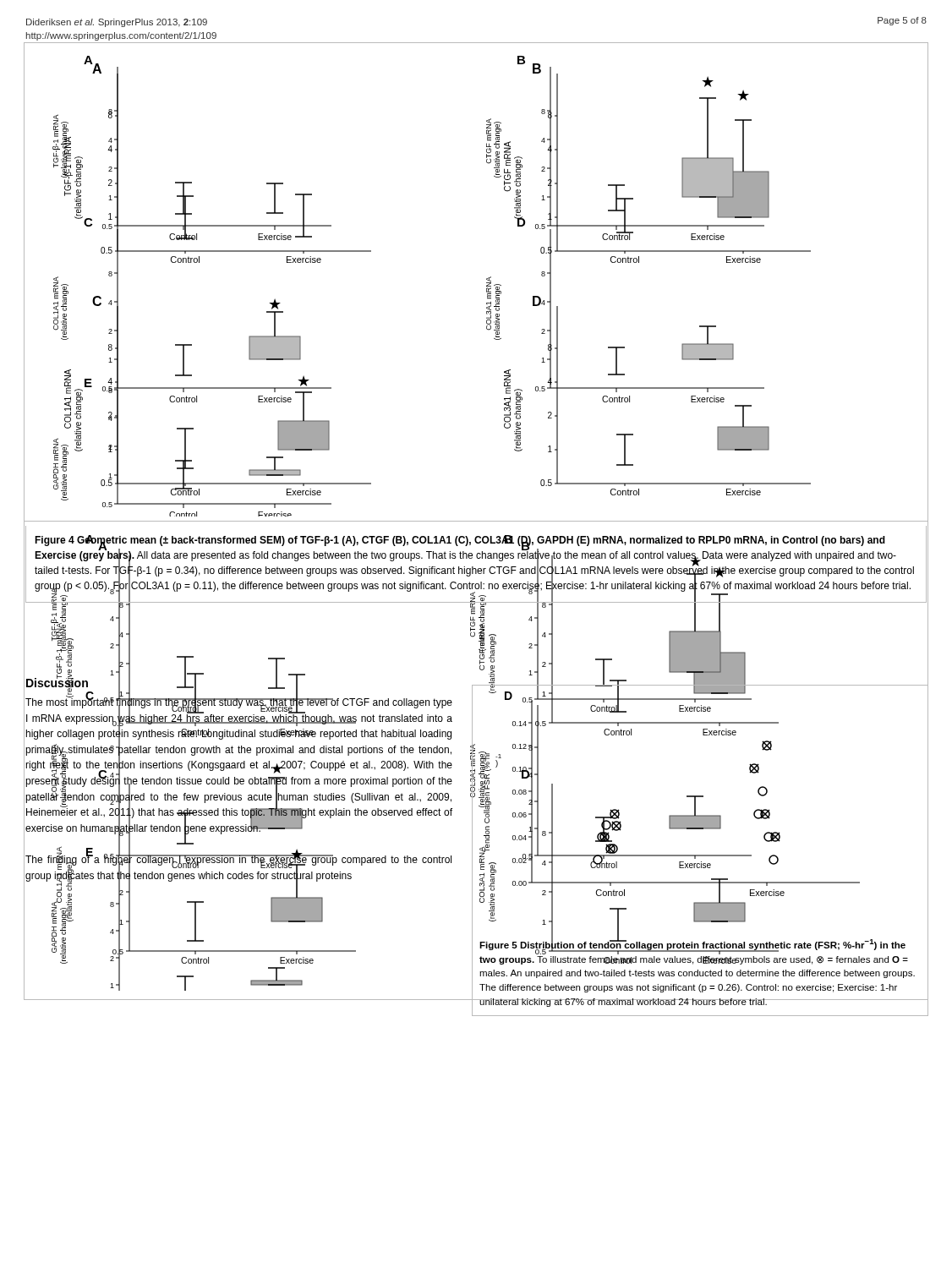Find the block on this page that starts "The most important findings in"
Screen dimensions: 1268x952
(239, 789)
